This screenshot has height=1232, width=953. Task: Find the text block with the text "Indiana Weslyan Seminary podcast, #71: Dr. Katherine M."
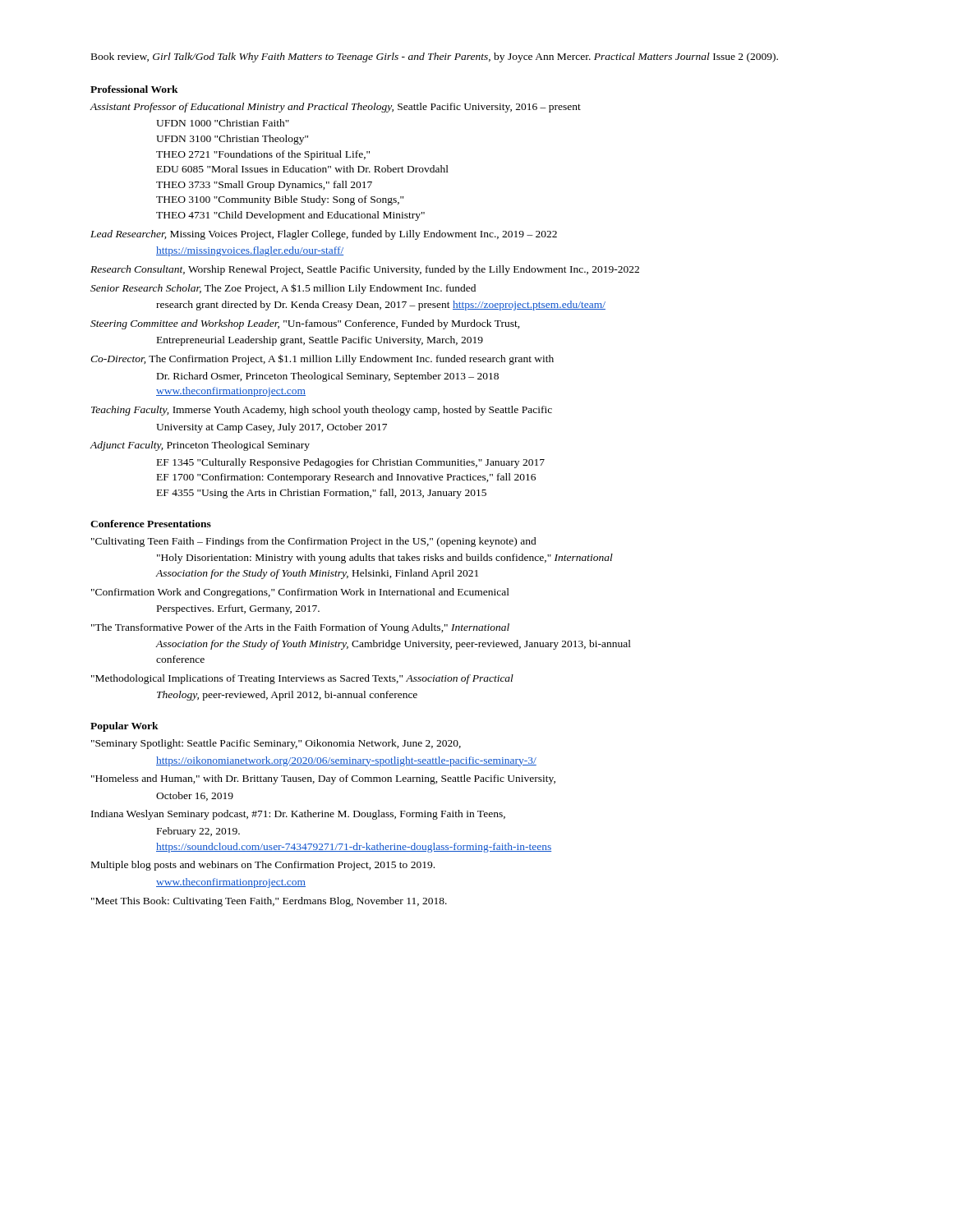coord(298,815)
